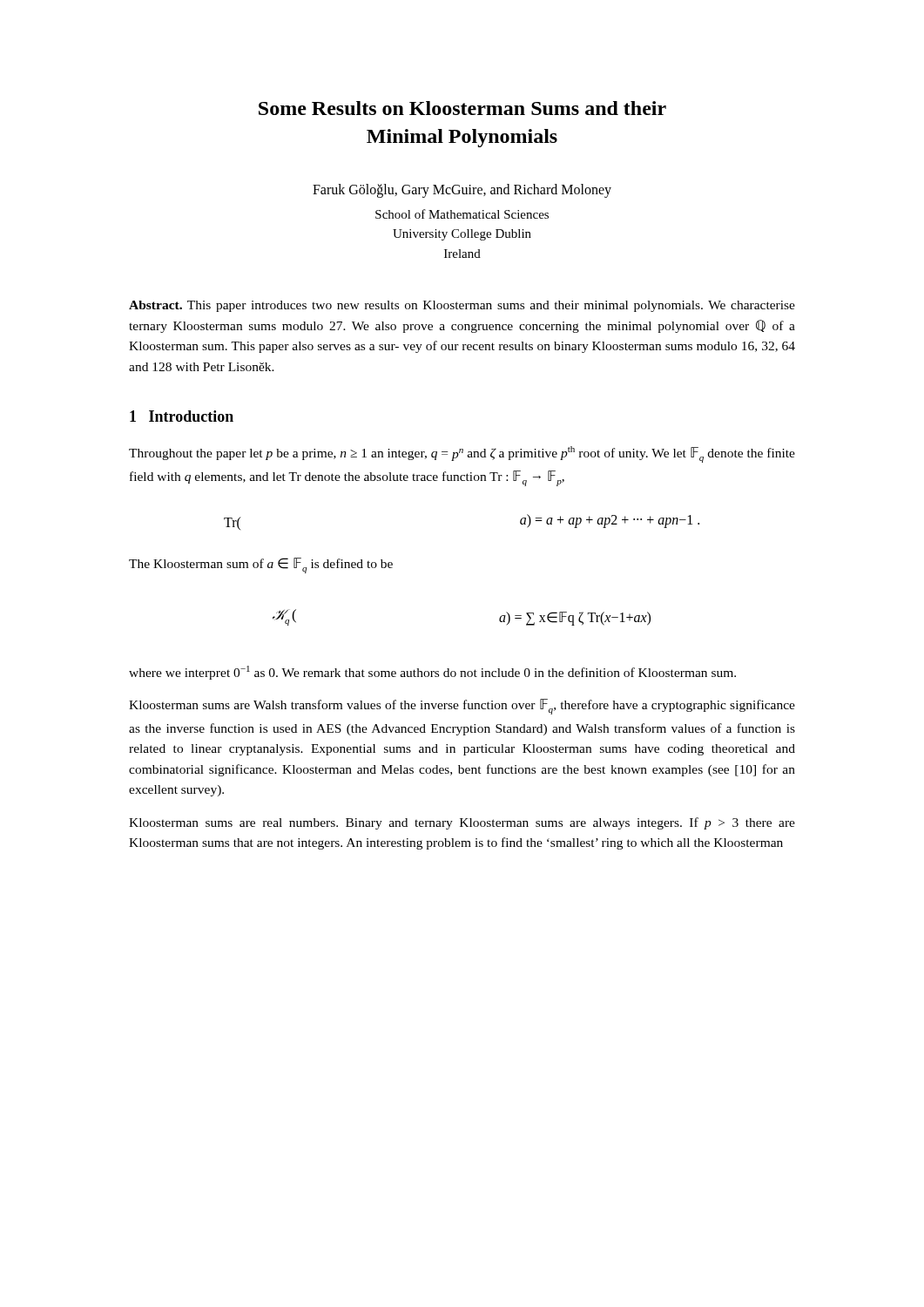Locate the block of text that opens with "Abstract. This paper introduces two new results"
924x1307 pixels.
(x=462, y=336)
